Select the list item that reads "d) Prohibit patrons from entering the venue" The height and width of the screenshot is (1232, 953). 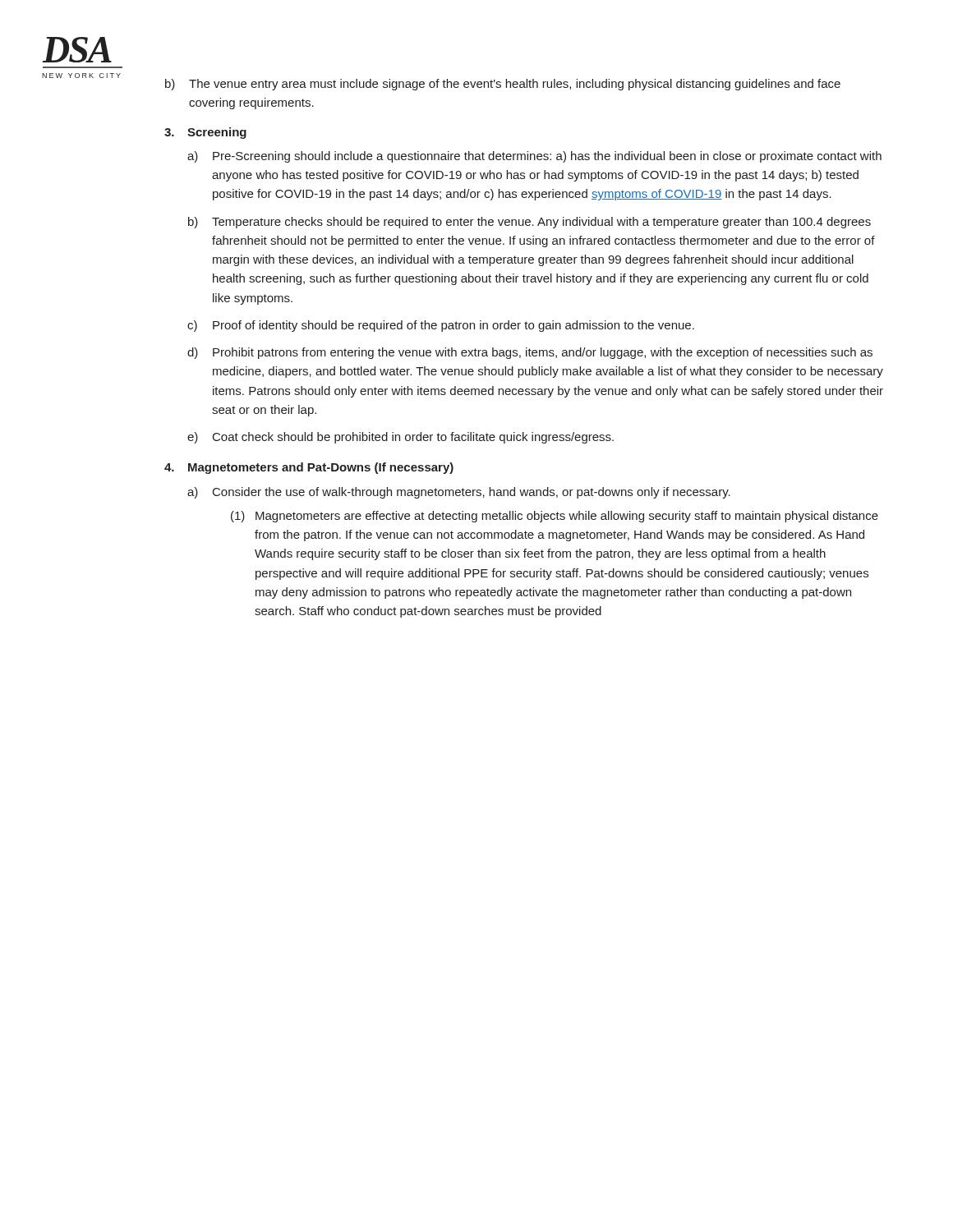tap(537, 381)
